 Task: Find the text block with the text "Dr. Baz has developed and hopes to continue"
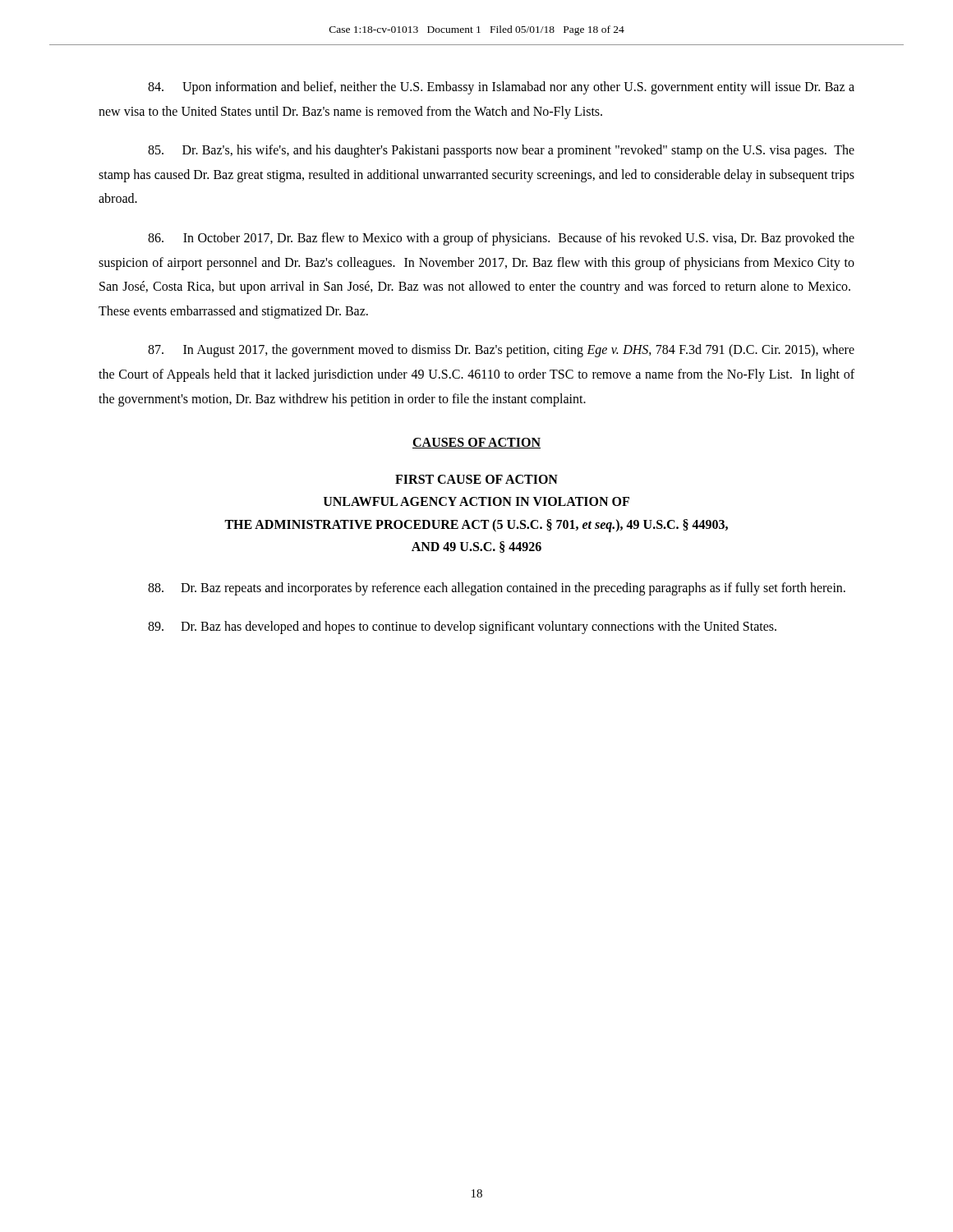(x=463, y=627)
